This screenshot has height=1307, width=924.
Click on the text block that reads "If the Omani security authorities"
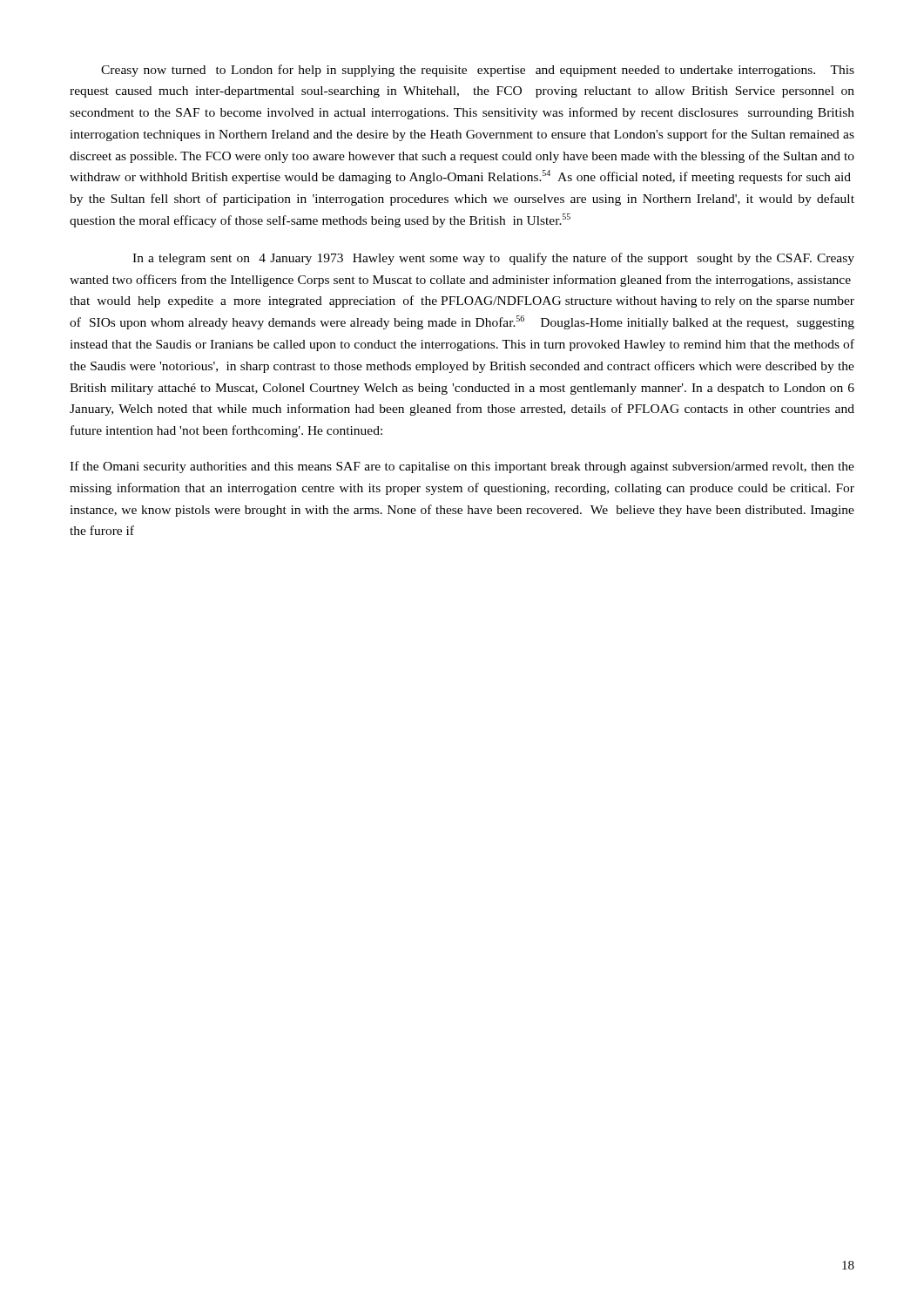pyautogui.click(x=462, y=499)
